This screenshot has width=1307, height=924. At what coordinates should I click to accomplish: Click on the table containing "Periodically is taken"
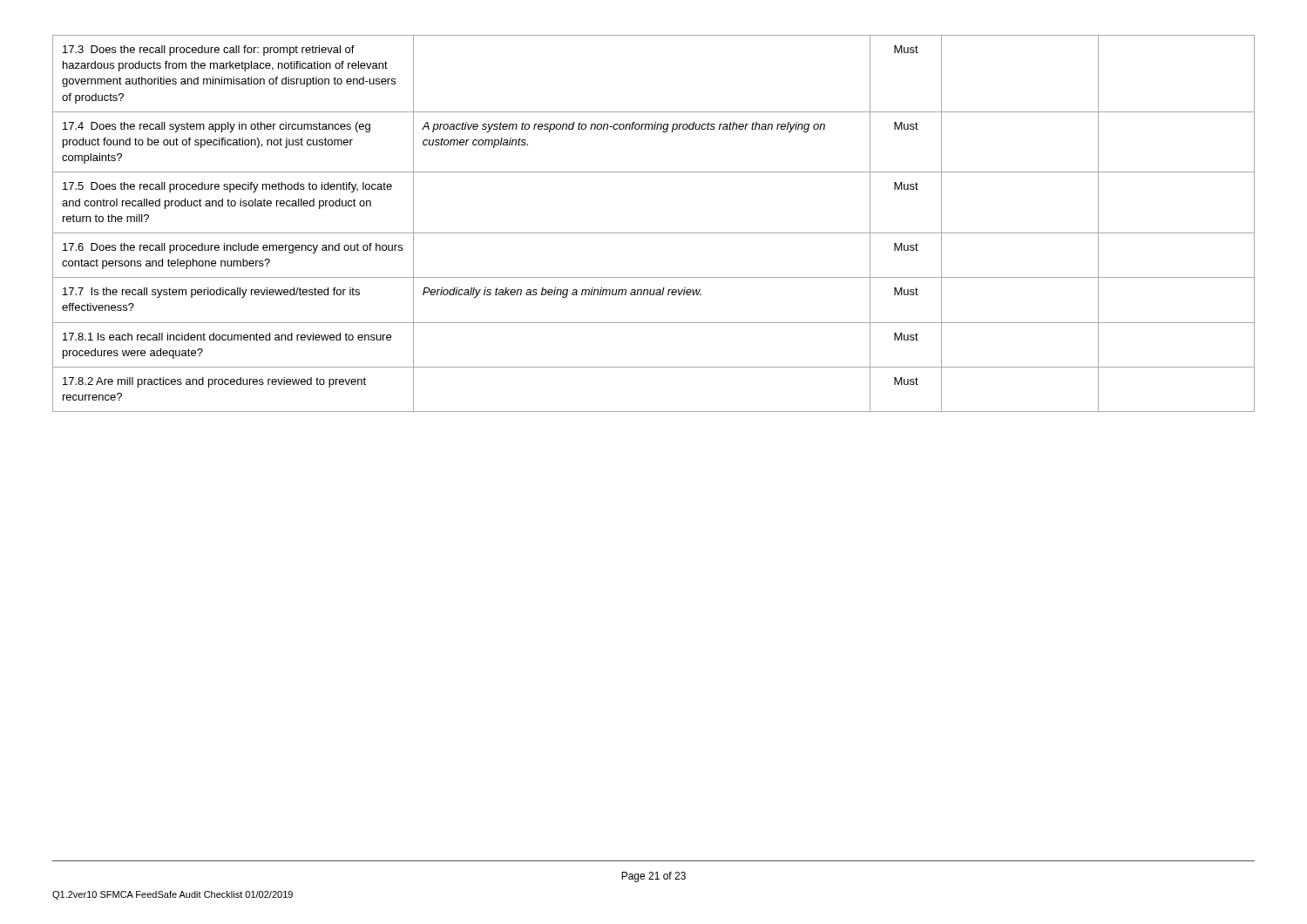(654, 224)
